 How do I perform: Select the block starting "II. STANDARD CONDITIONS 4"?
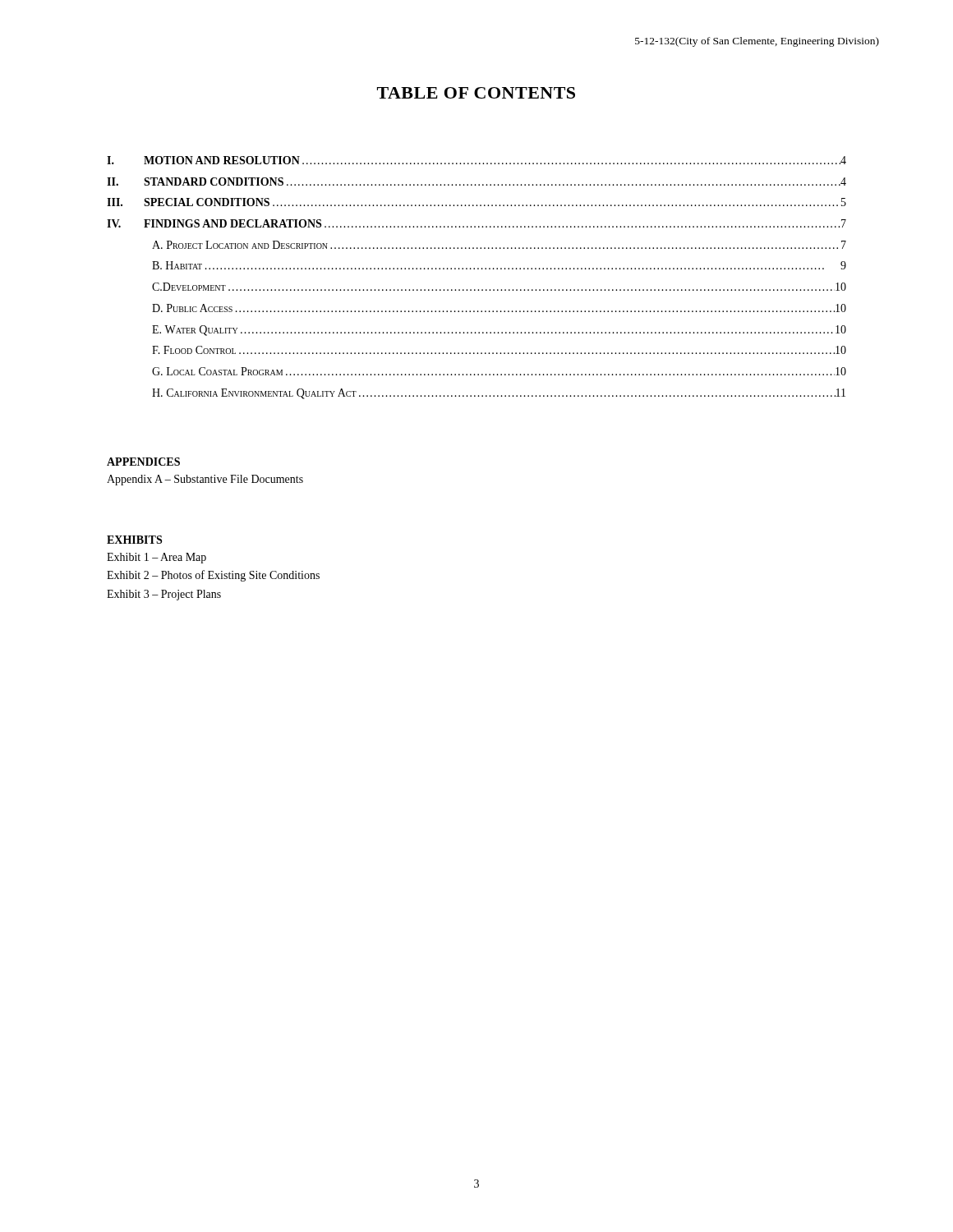(x=476, y=182)
